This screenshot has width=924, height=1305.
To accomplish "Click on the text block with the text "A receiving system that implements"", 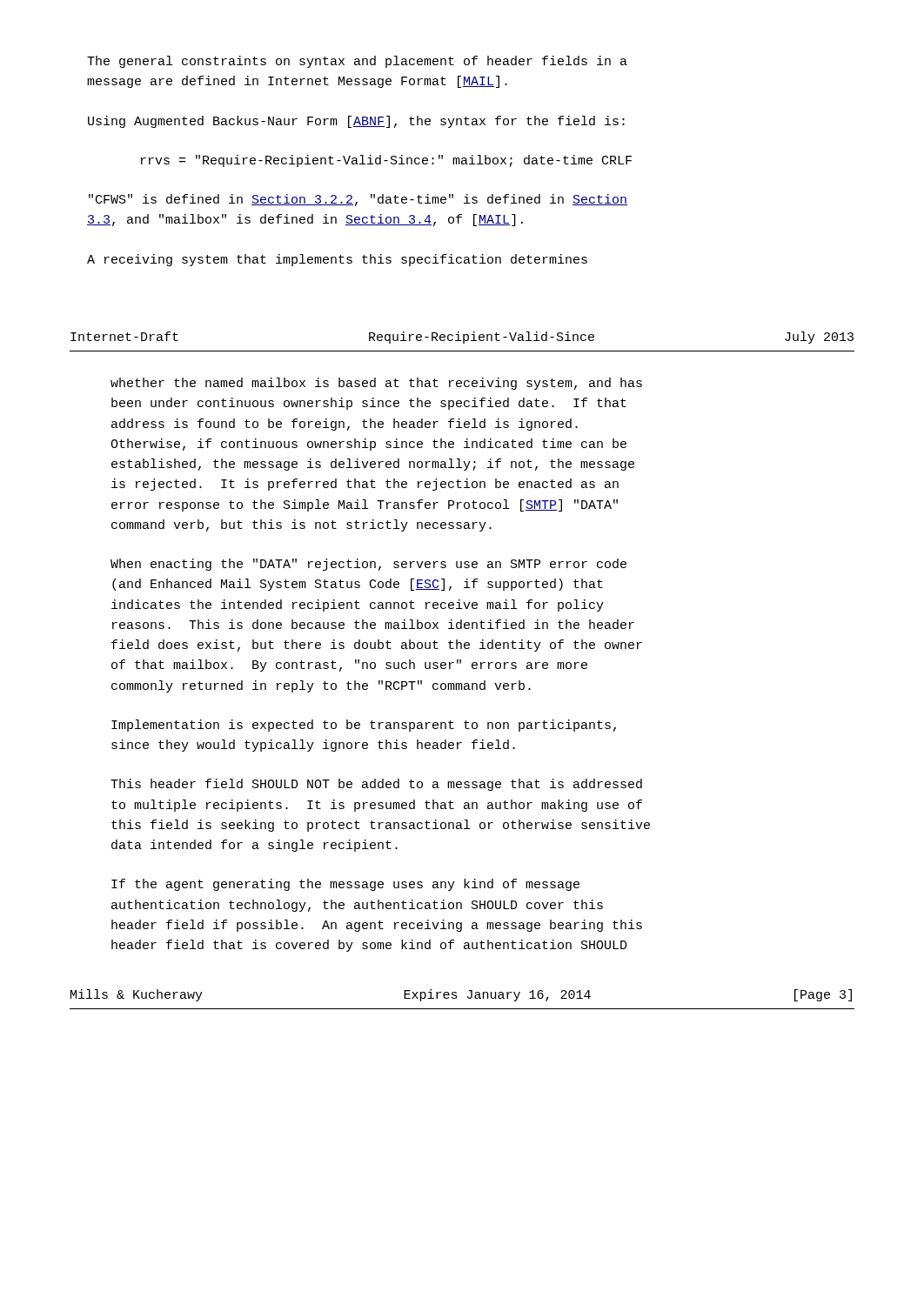I will pos(338,260).
